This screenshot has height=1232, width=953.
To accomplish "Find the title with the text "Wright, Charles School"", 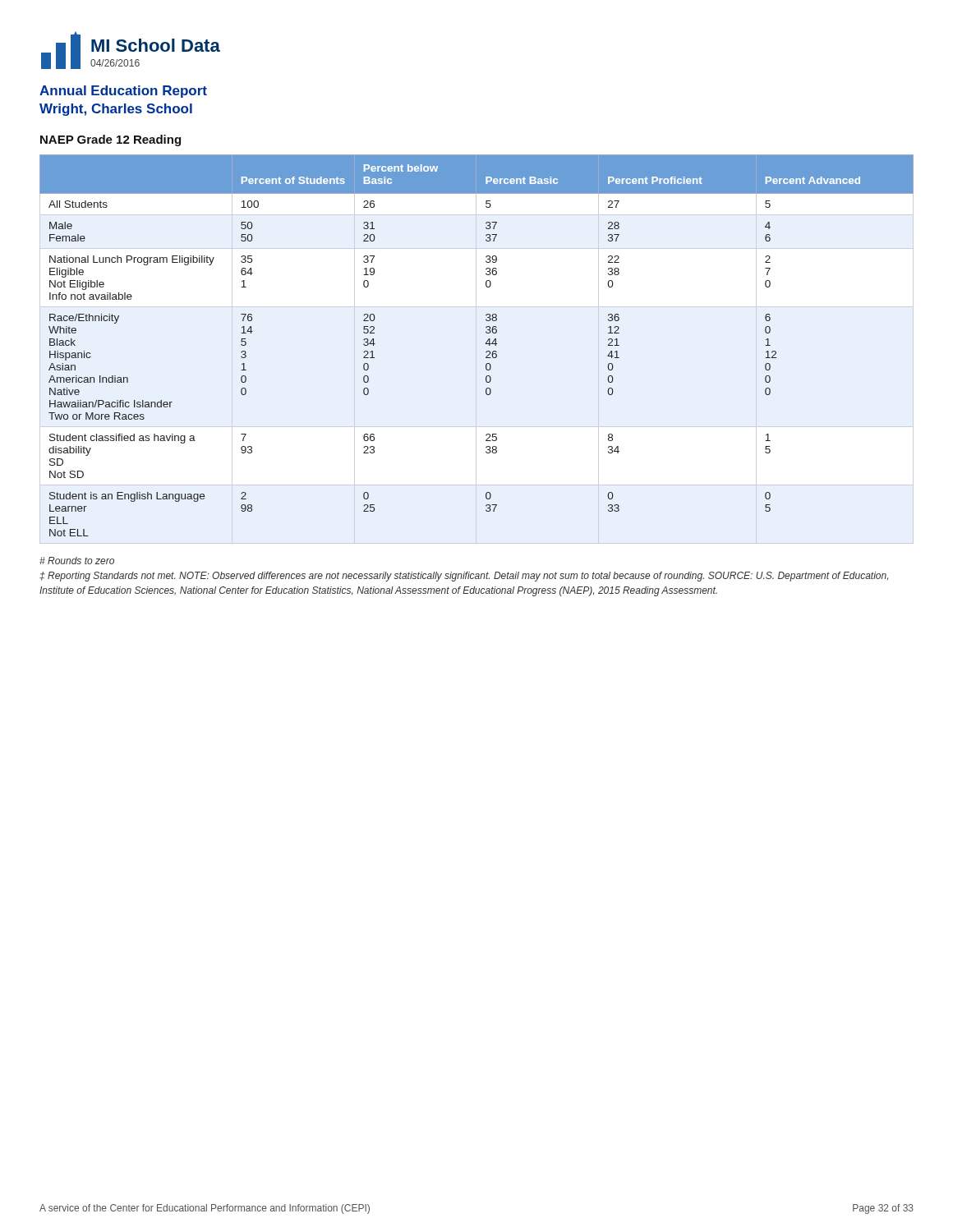I will coord(116,109).
